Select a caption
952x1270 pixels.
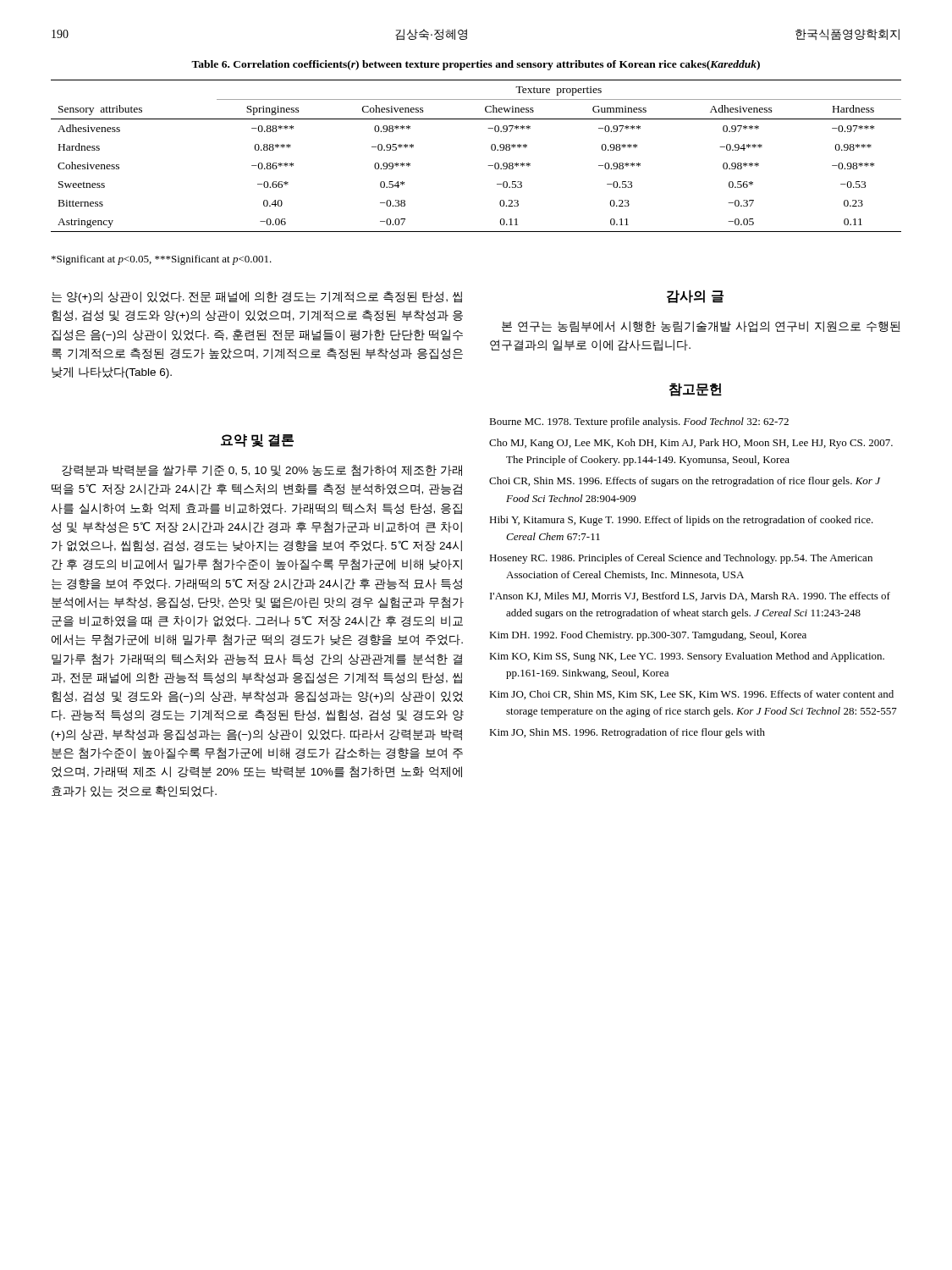tap(476, 64)
